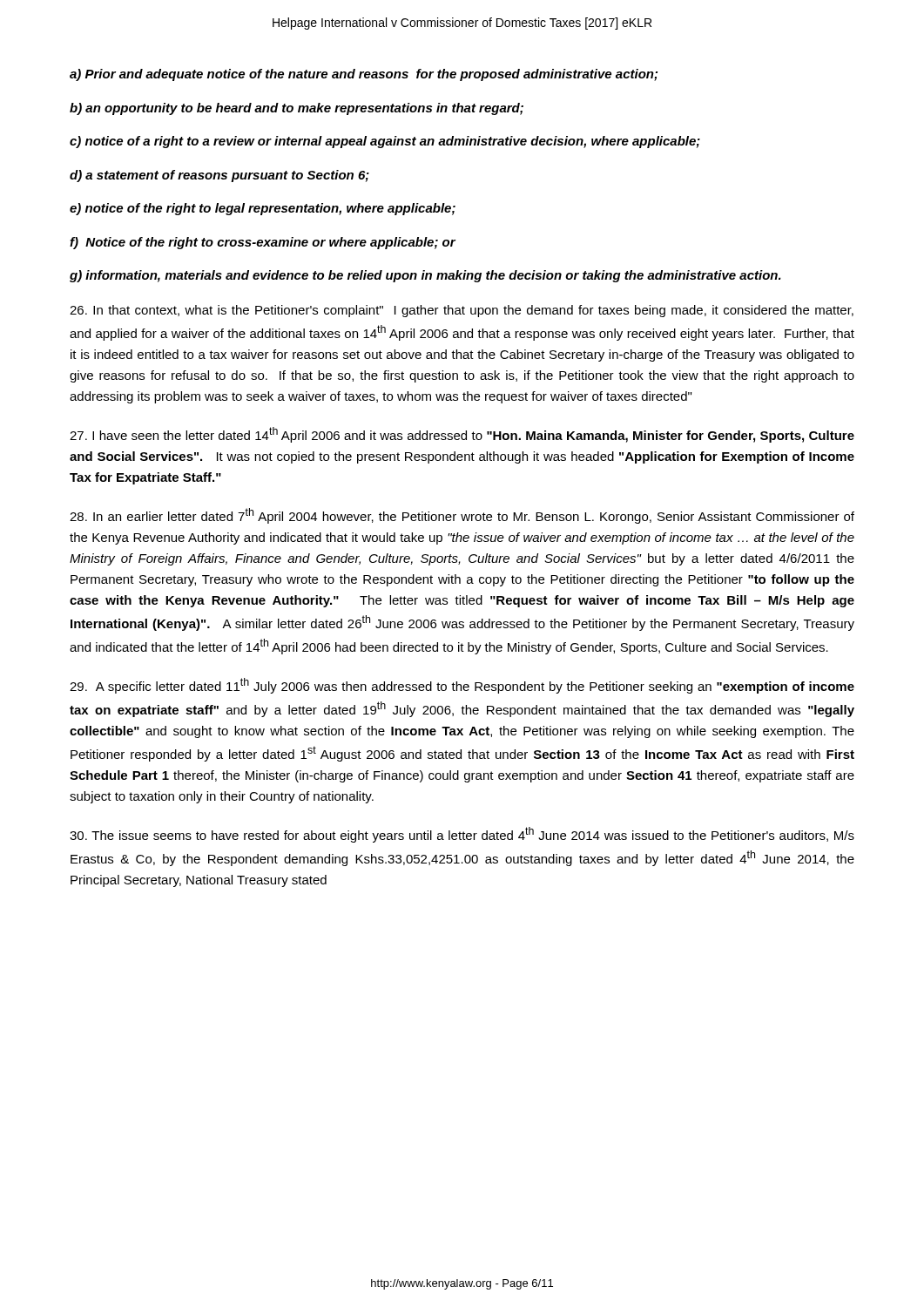Locate the block of text that opens with "A specific letter dated 11th July 2006 was"
Screen dimensions: 1307x924
click(x=462, y=739)
